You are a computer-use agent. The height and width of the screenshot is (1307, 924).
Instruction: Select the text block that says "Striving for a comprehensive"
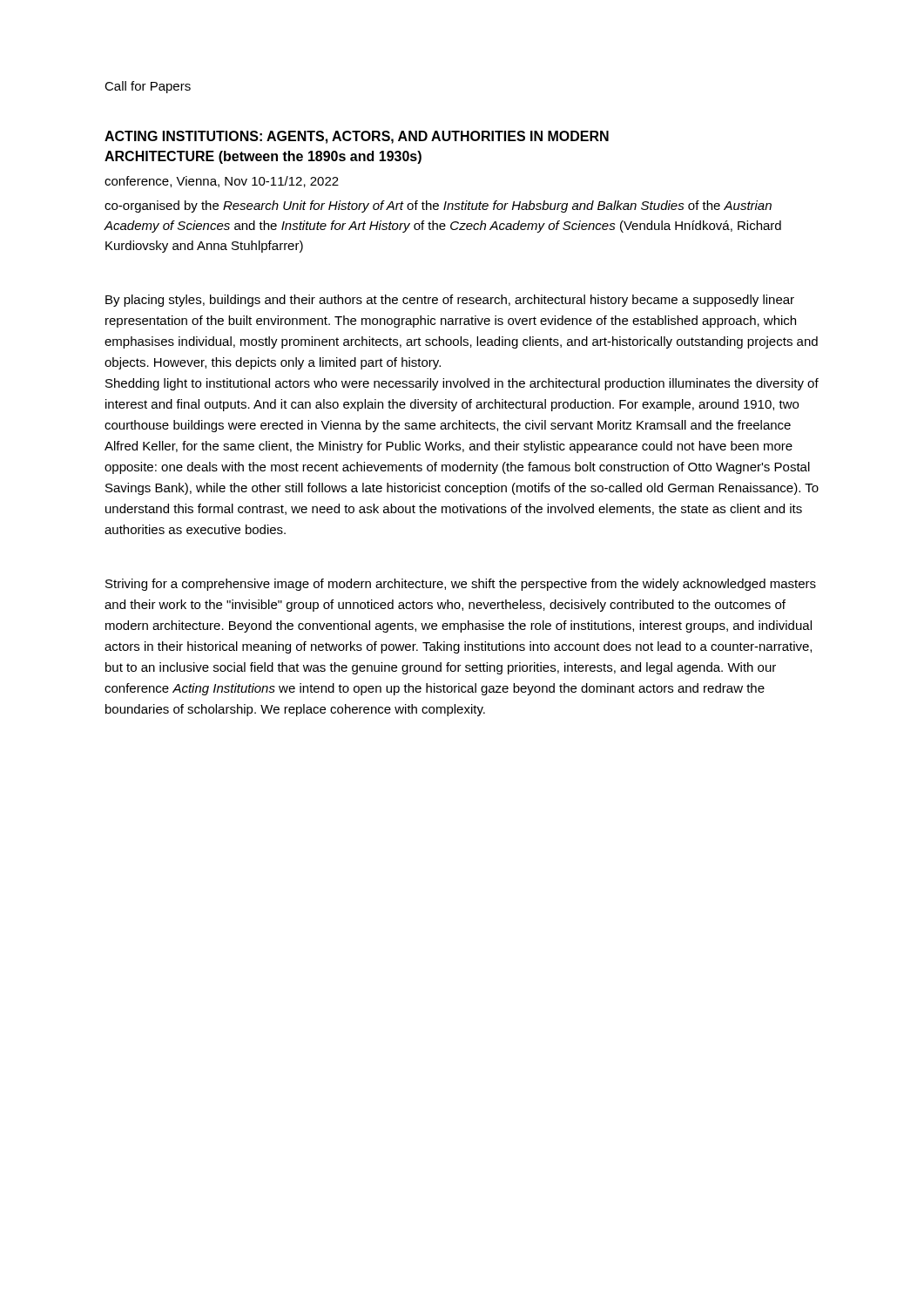[460, 646]
